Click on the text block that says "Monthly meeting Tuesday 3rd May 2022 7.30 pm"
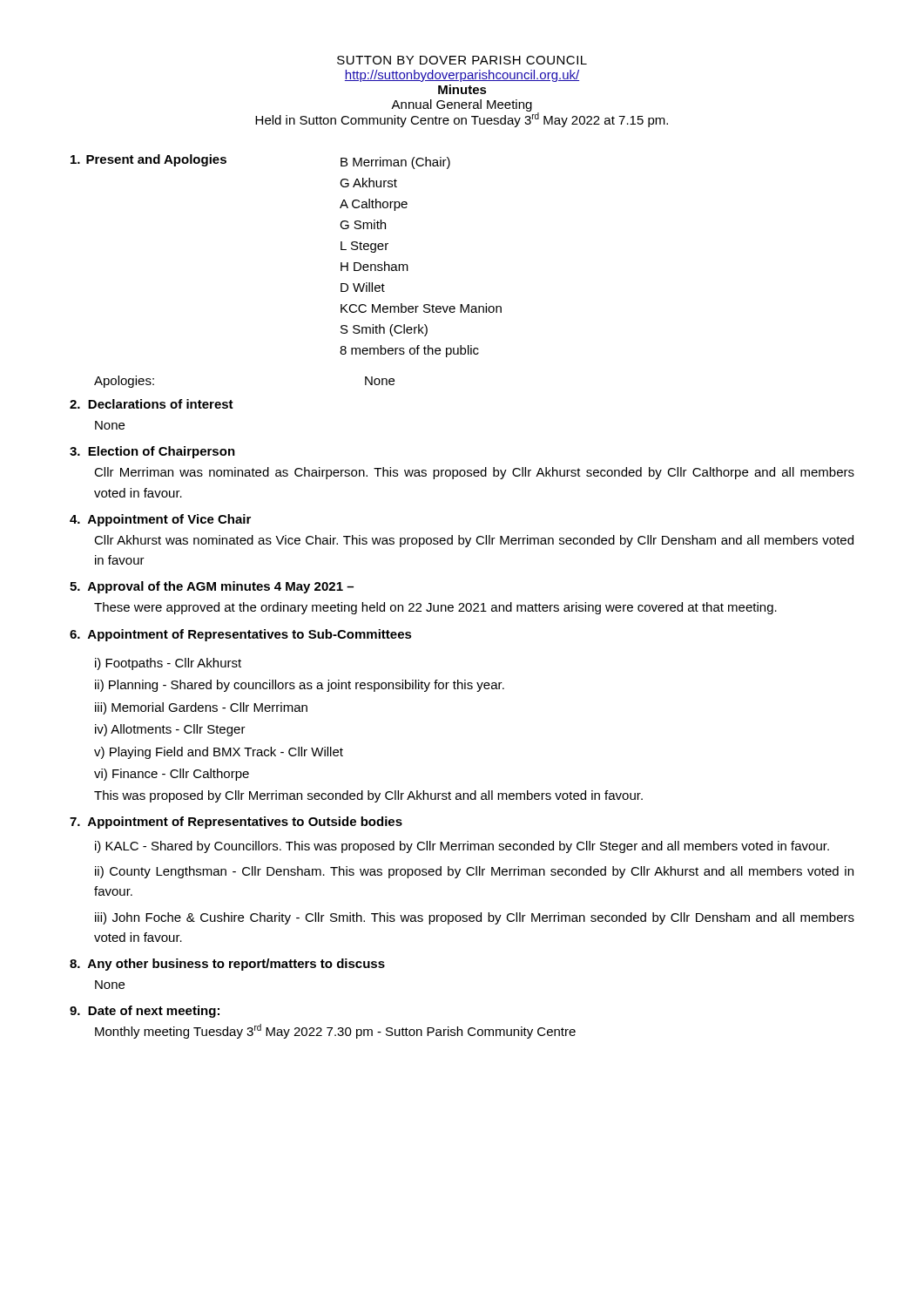The image size is (924, 1307). click(335, 1031)
